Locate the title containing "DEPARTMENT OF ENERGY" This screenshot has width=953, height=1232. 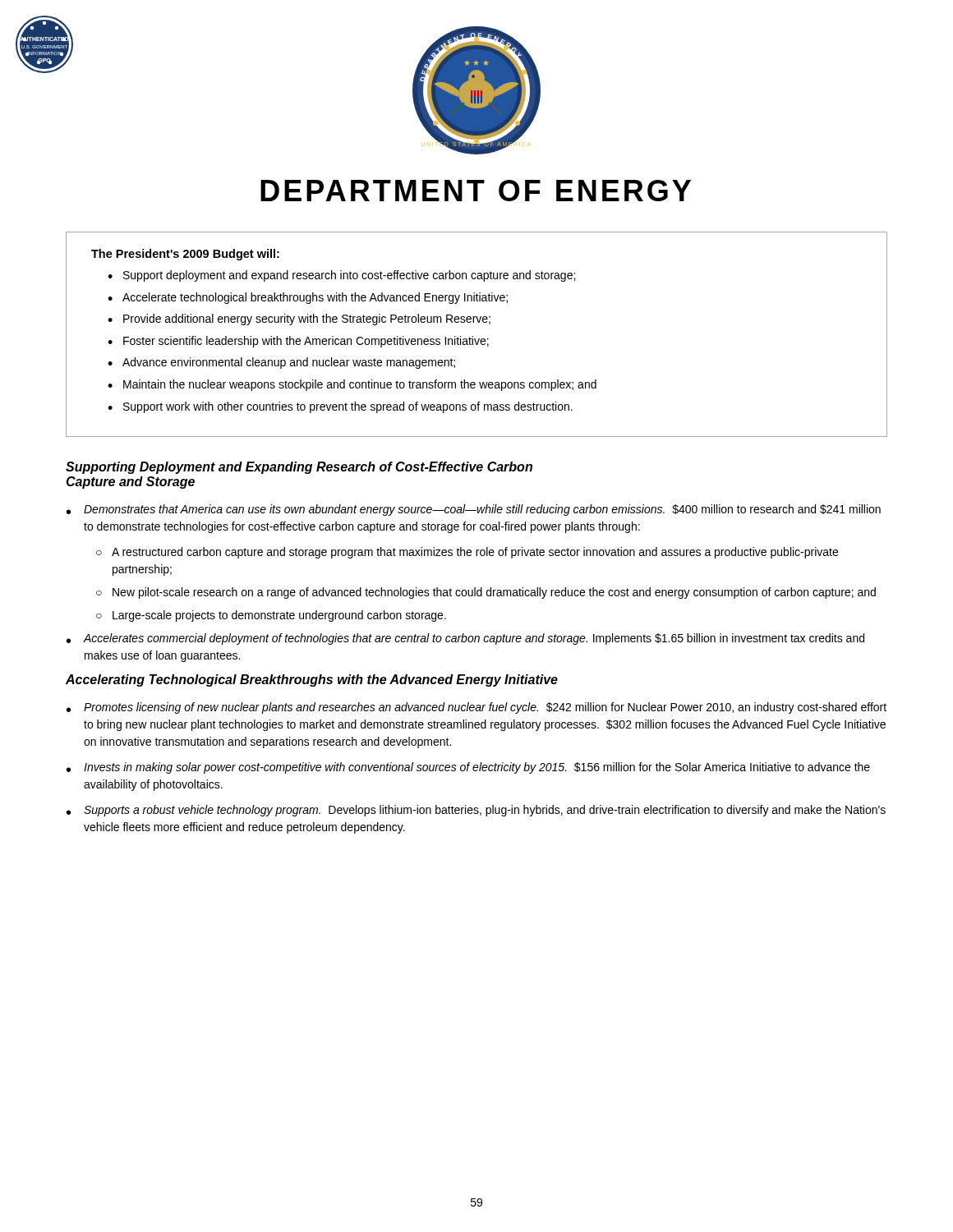coord(476,191)
